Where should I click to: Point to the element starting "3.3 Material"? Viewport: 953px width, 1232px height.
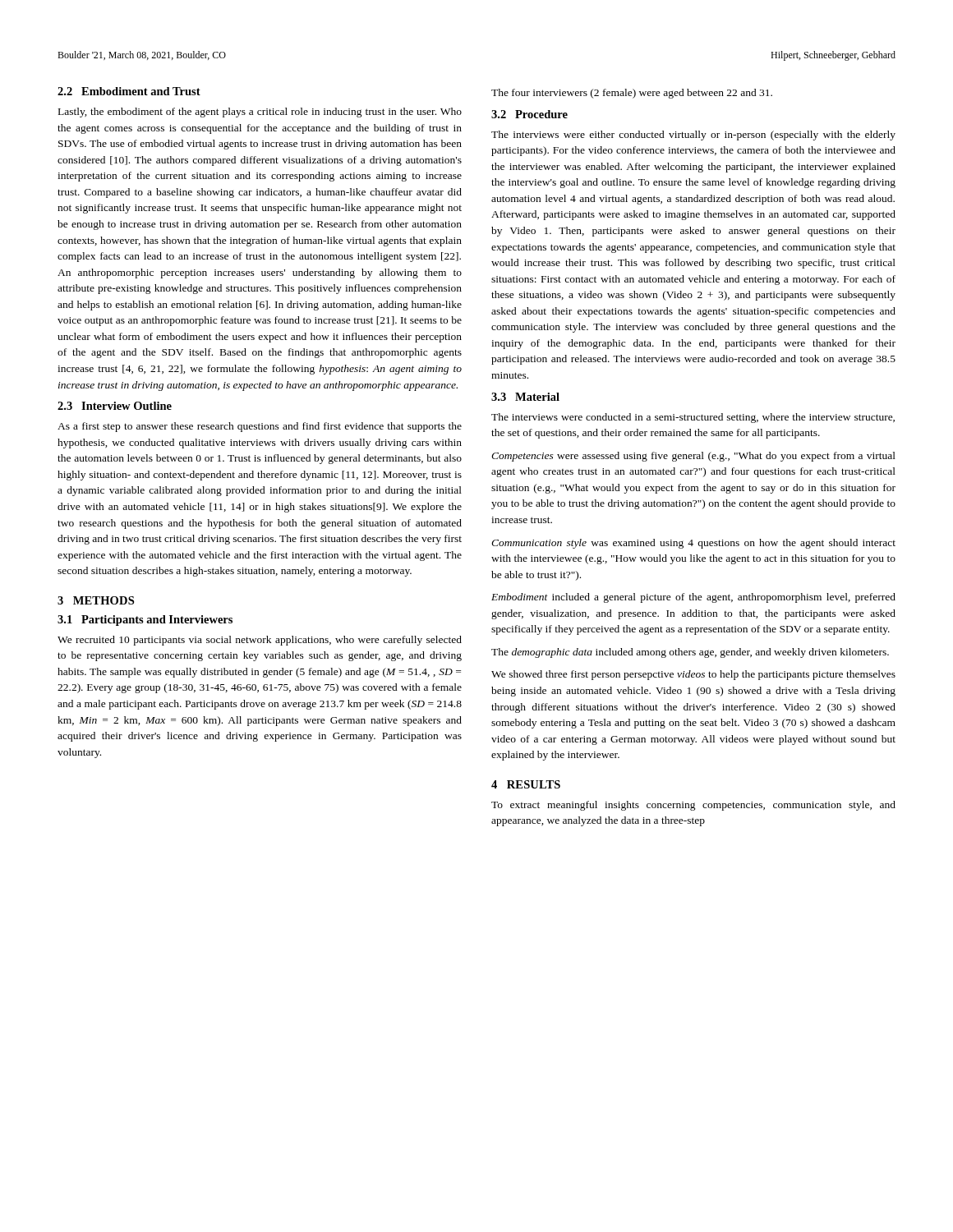coord(525,397)
